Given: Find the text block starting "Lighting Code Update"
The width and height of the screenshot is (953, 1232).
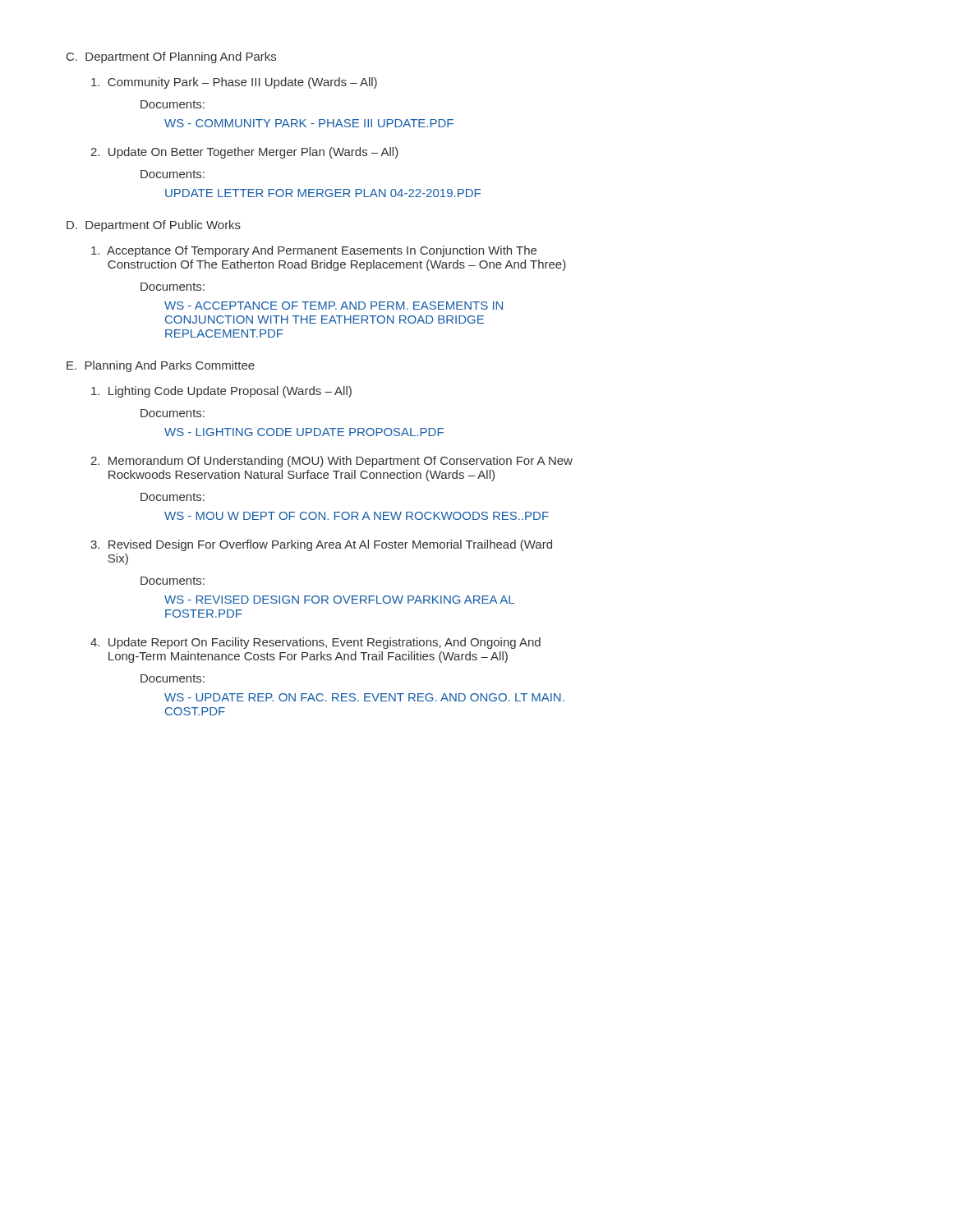Looking at the screenshot, I should click(221, 391).
